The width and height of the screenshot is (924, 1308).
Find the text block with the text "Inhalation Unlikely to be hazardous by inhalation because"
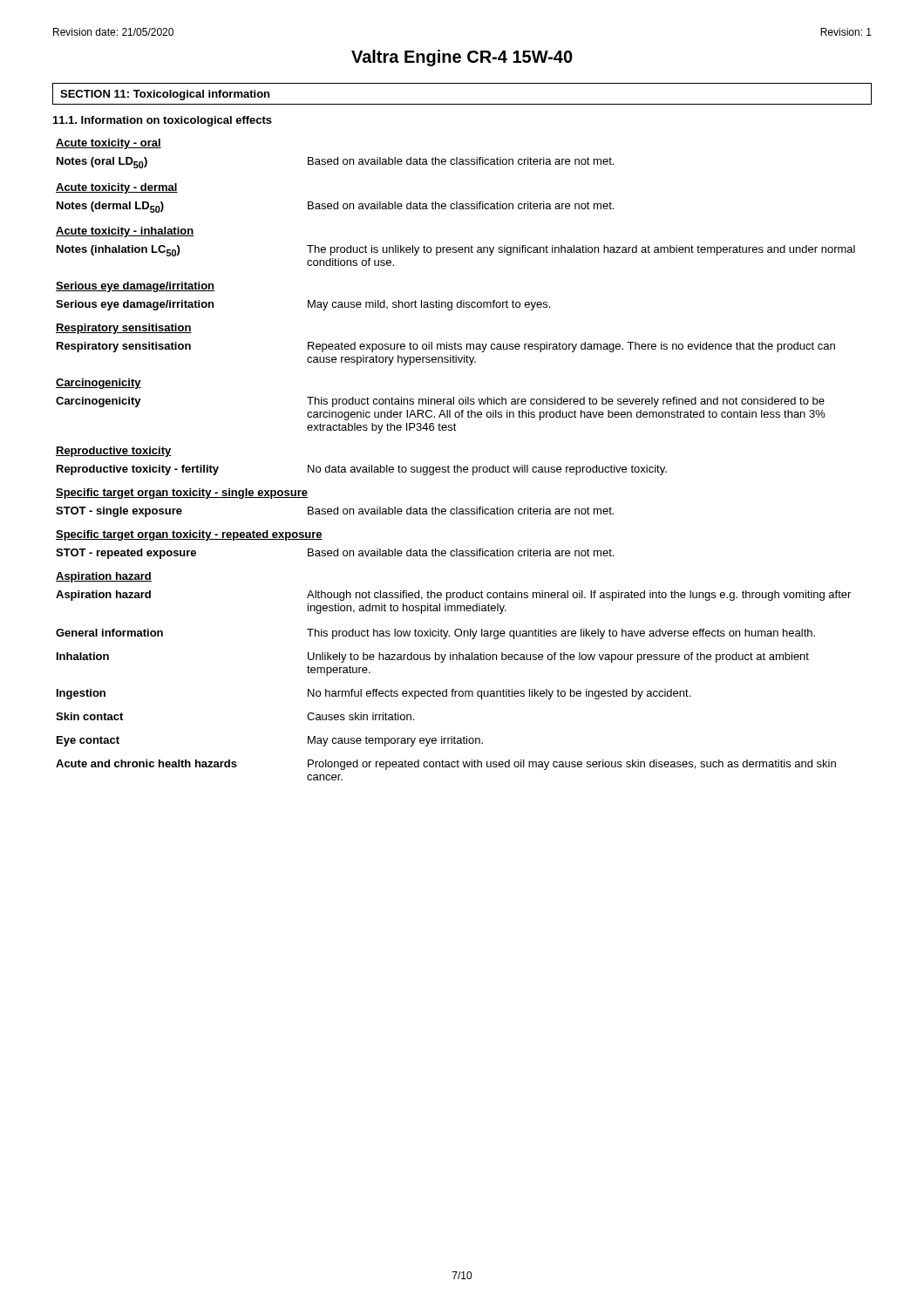(462, 663)
